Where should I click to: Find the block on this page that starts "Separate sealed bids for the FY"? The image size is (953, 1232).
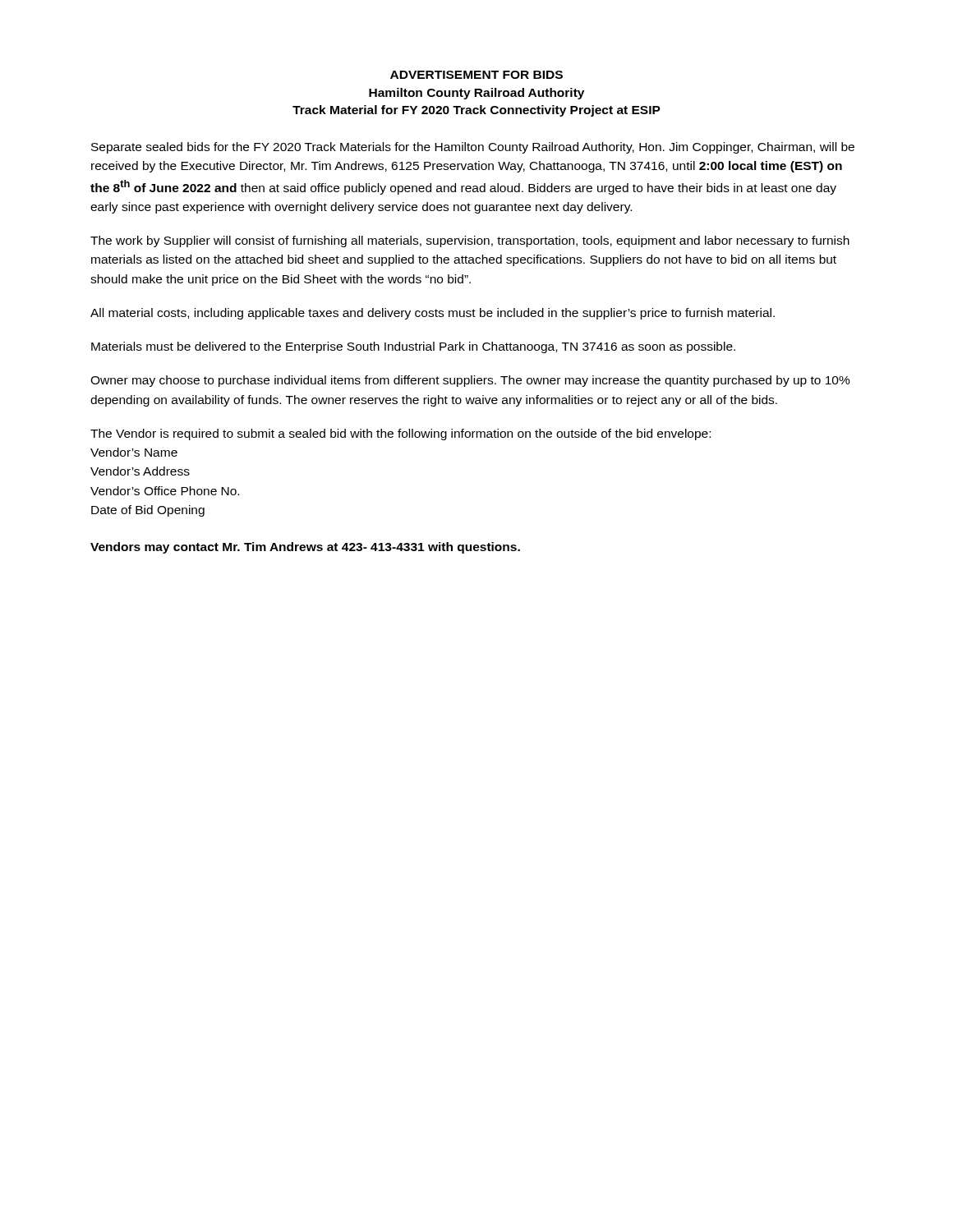point(473,177)
